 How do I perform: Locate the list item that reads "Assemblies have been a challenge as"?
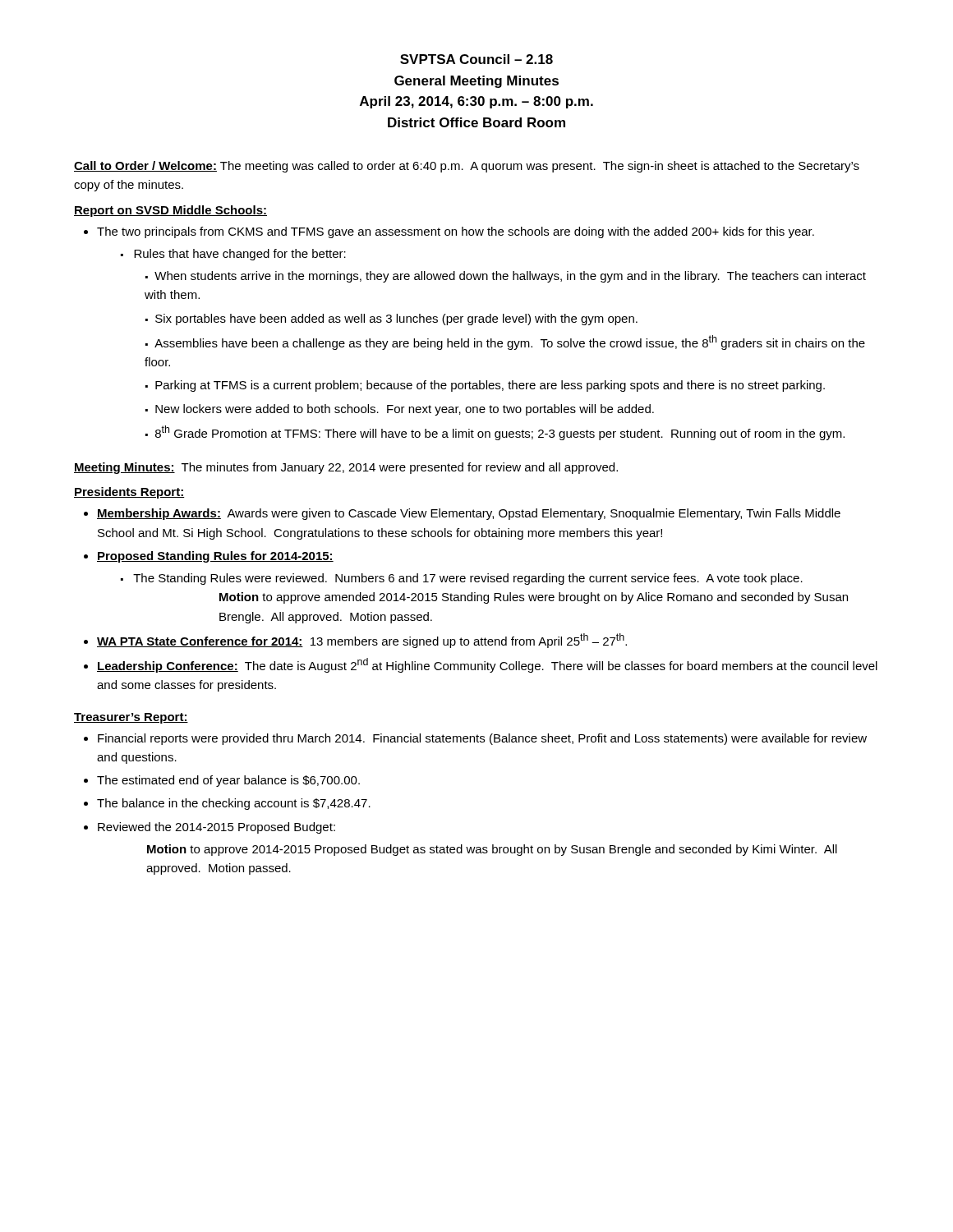point(505,351)
